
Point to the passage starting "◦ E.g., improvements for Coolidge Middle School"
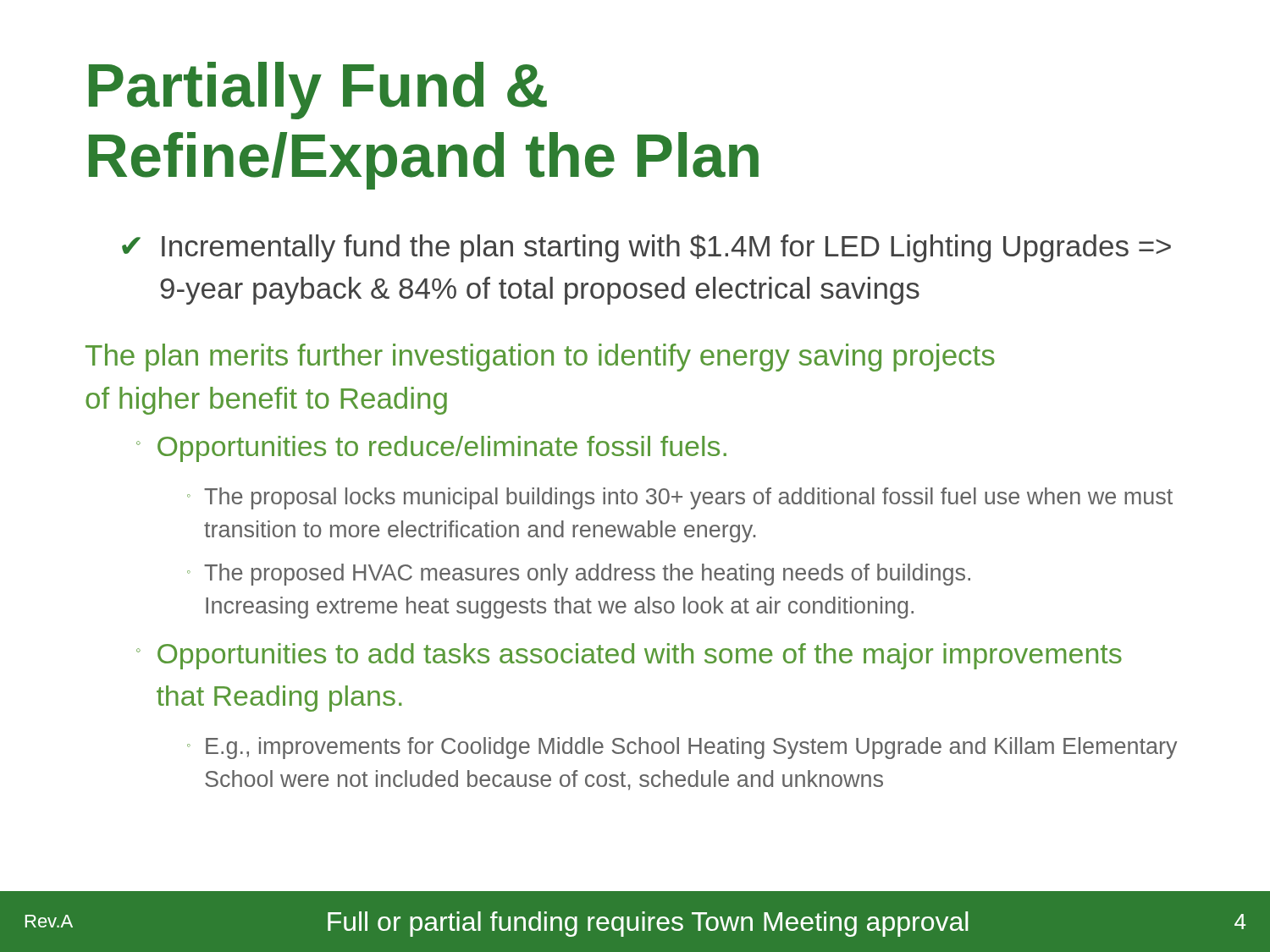pyautogui.click(x=682, y=763)
